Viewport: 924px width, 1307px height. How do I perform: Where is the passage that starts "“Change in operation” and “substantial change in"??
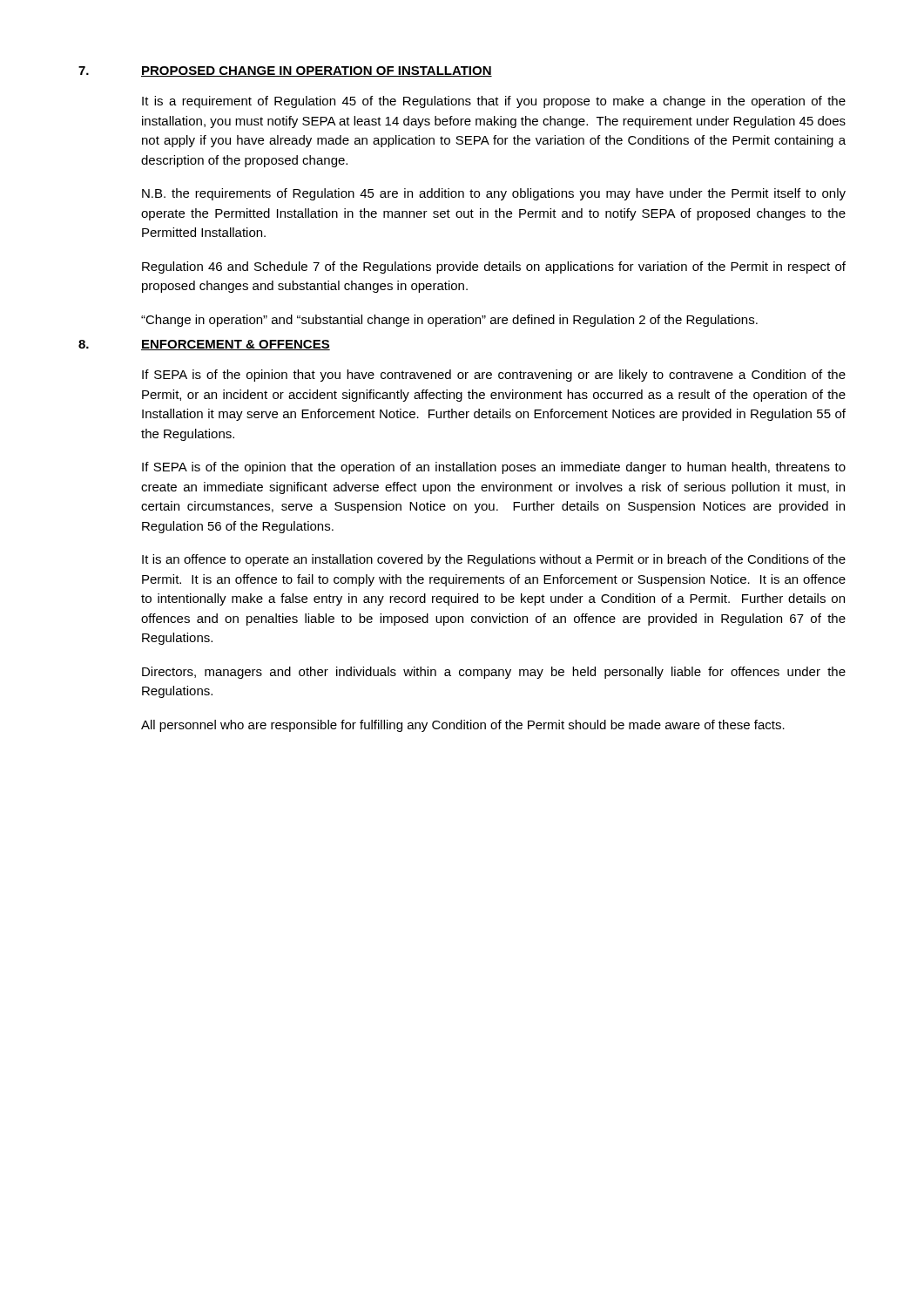pyautogui.click(x=450, y=319)
